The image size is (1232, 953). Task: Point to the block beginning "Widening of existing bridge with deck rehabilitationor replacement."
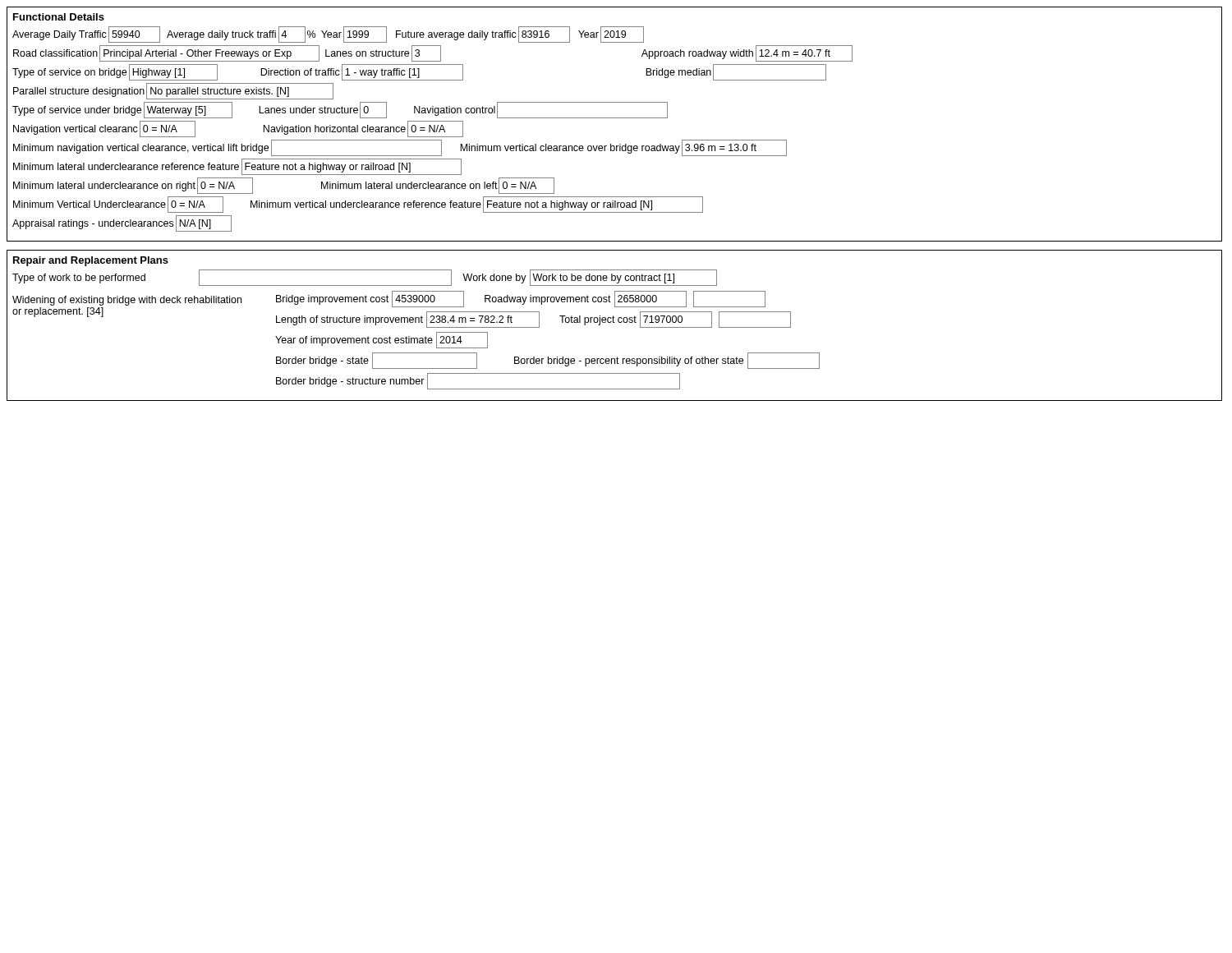point(127,306)
